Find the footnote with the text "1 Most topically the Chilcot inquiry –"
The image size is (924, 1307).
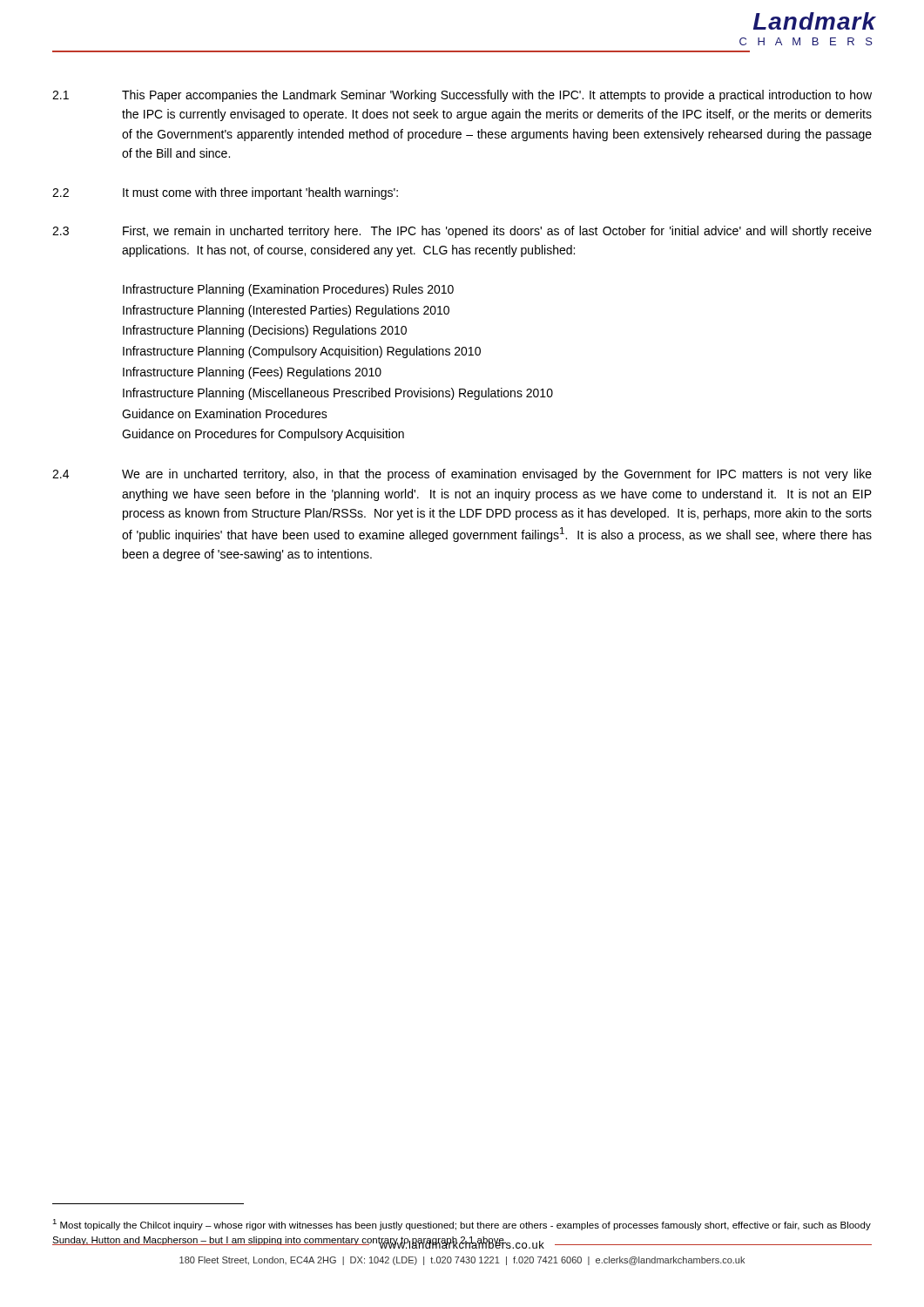tap(461, 1230)
